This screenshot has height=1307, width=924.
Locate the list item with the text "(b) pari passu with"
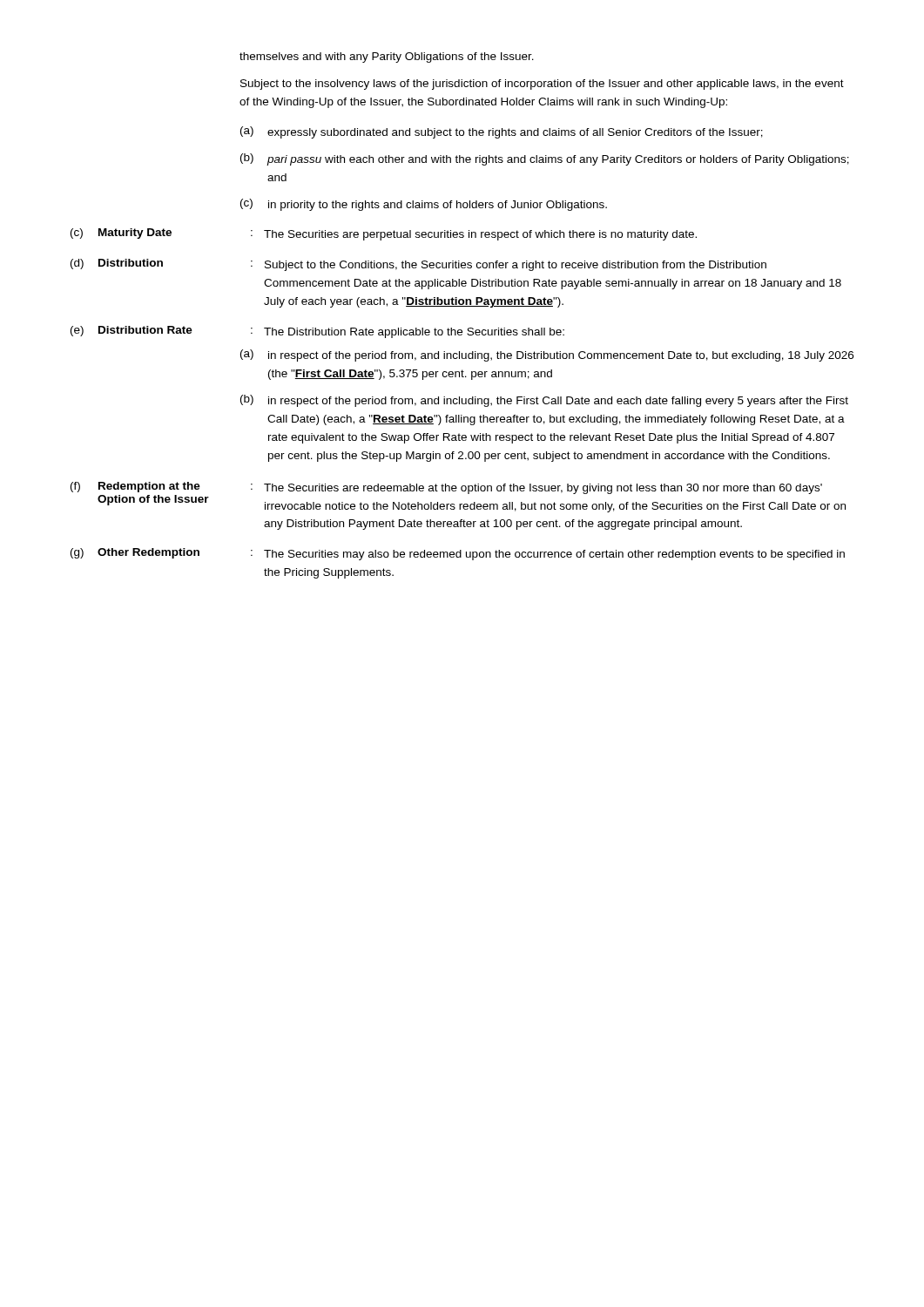[x=547, y=169]
